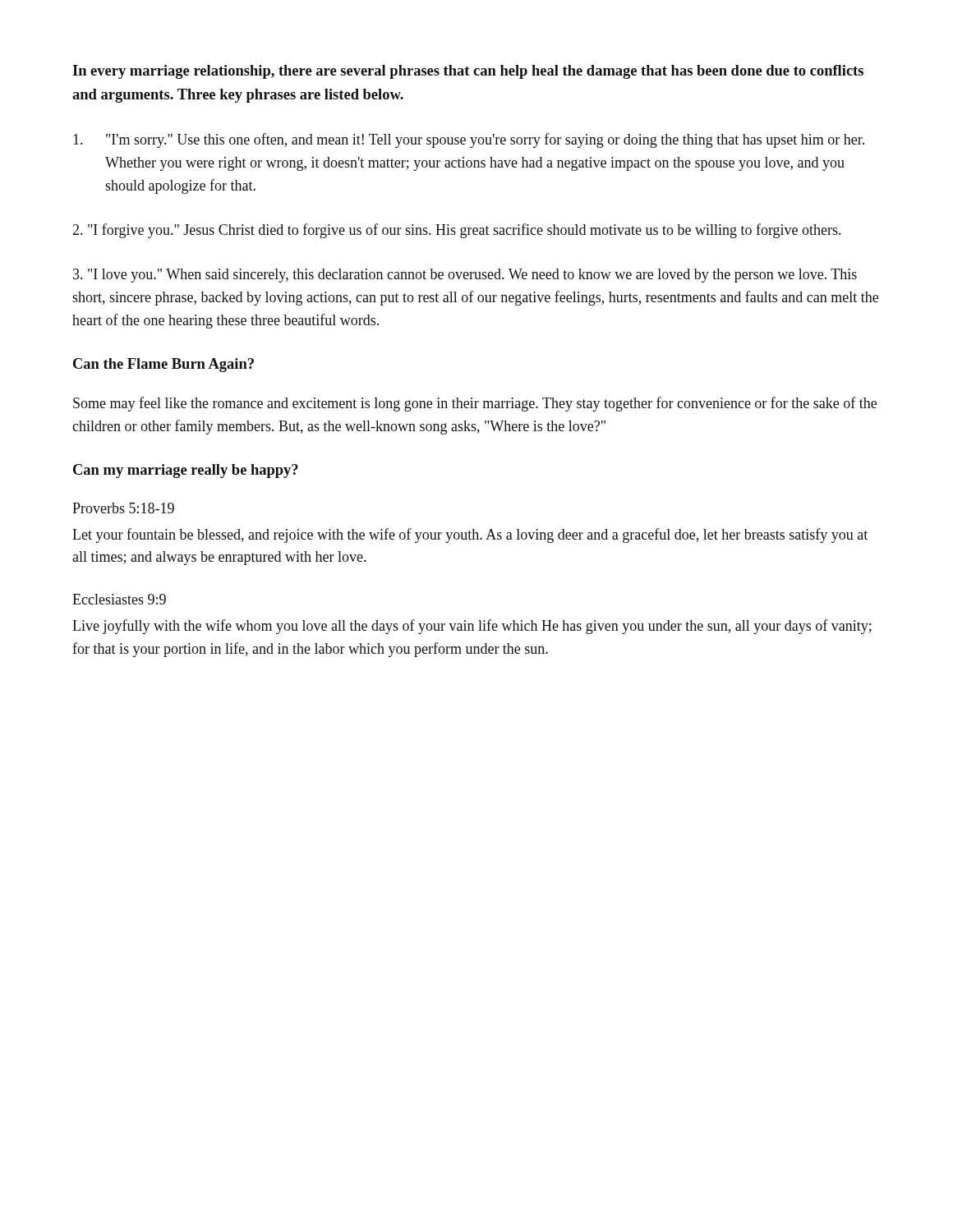
Task: Select the region starting "2. "I forgive you." Jesus Christ died to"
Action: 457,230
